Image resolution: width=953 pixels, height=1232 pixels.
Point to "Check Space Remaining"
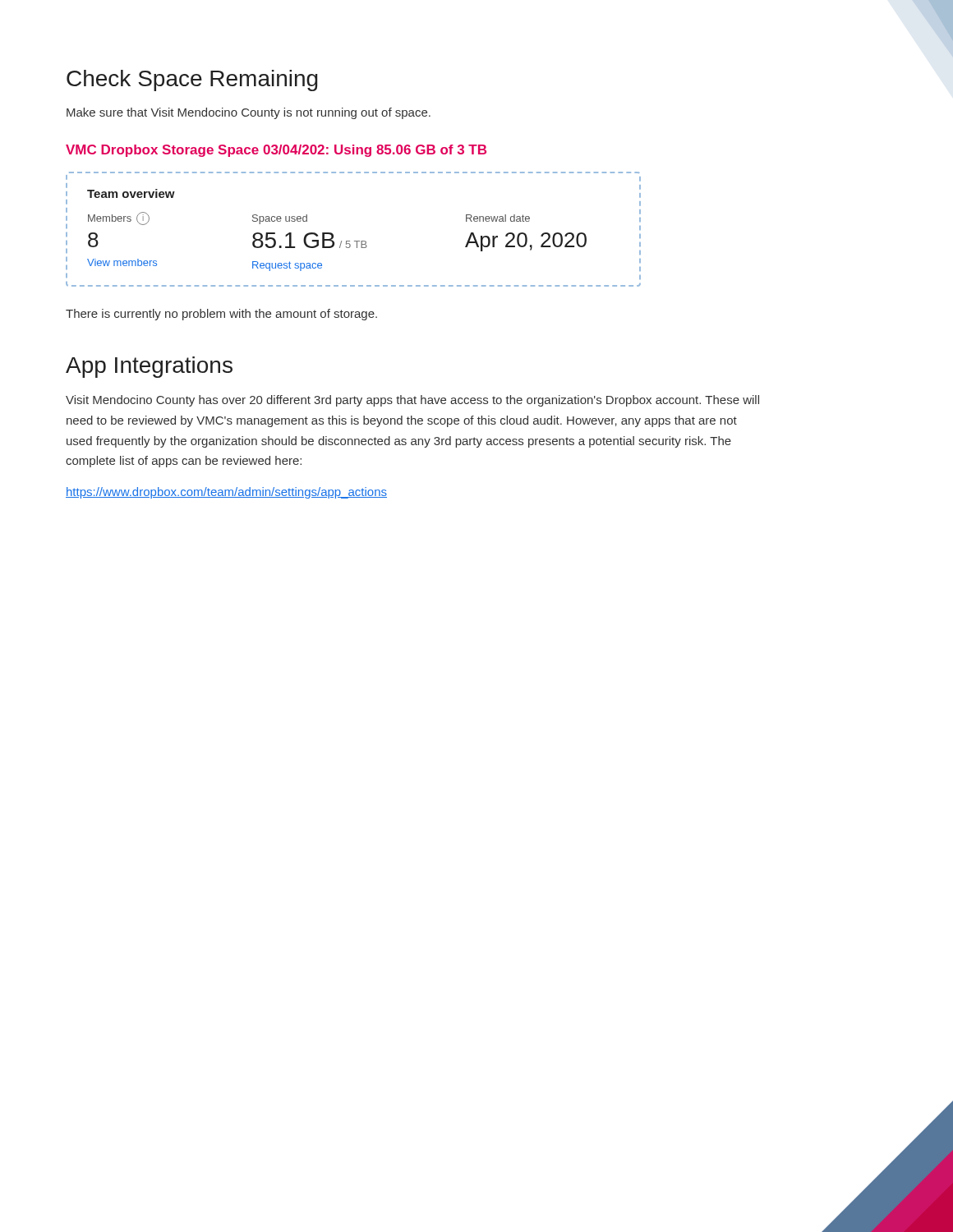pyautogui.click(x=192, y=80)
